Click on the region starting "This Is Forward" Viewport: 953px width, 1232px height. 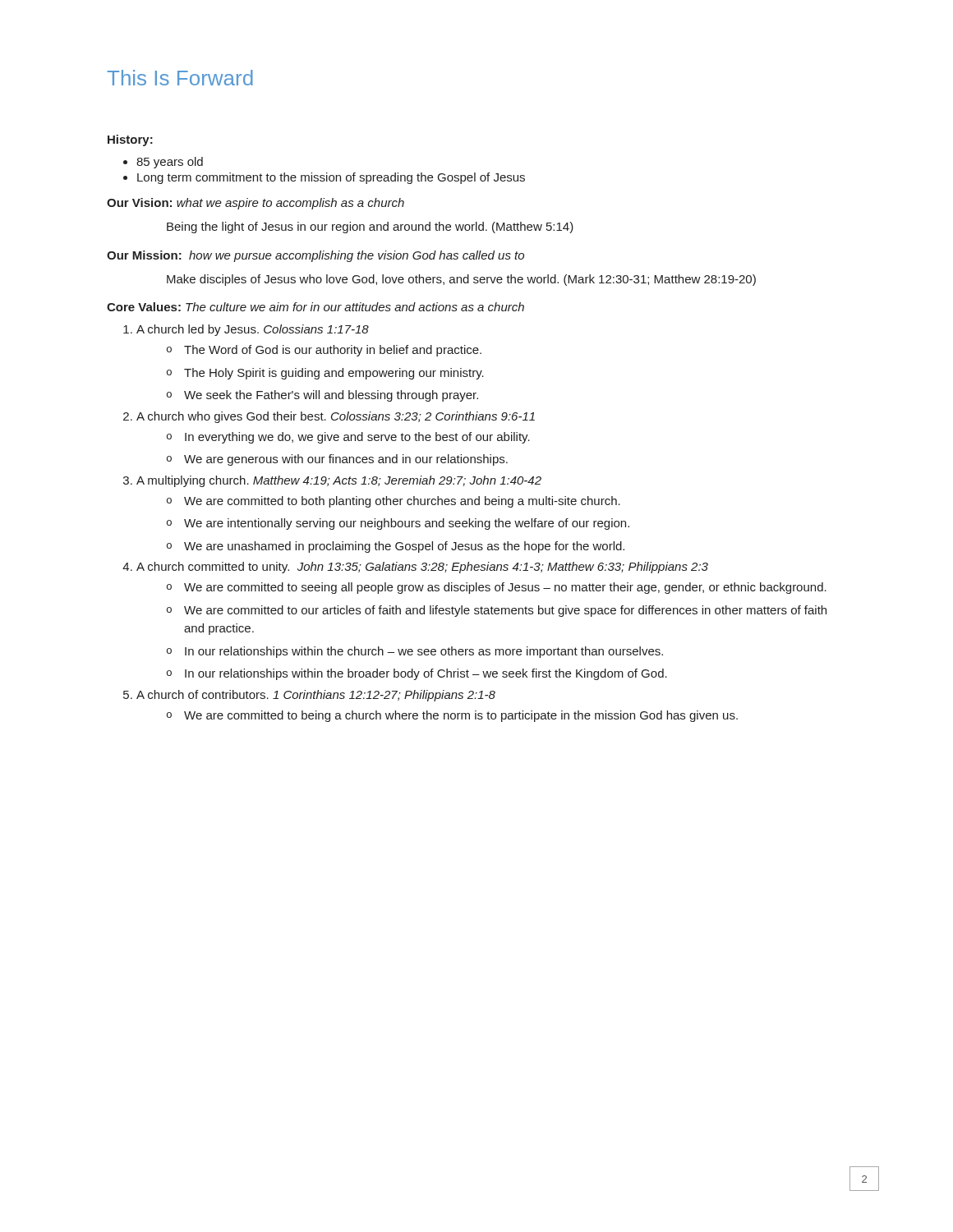pos(180,78)
